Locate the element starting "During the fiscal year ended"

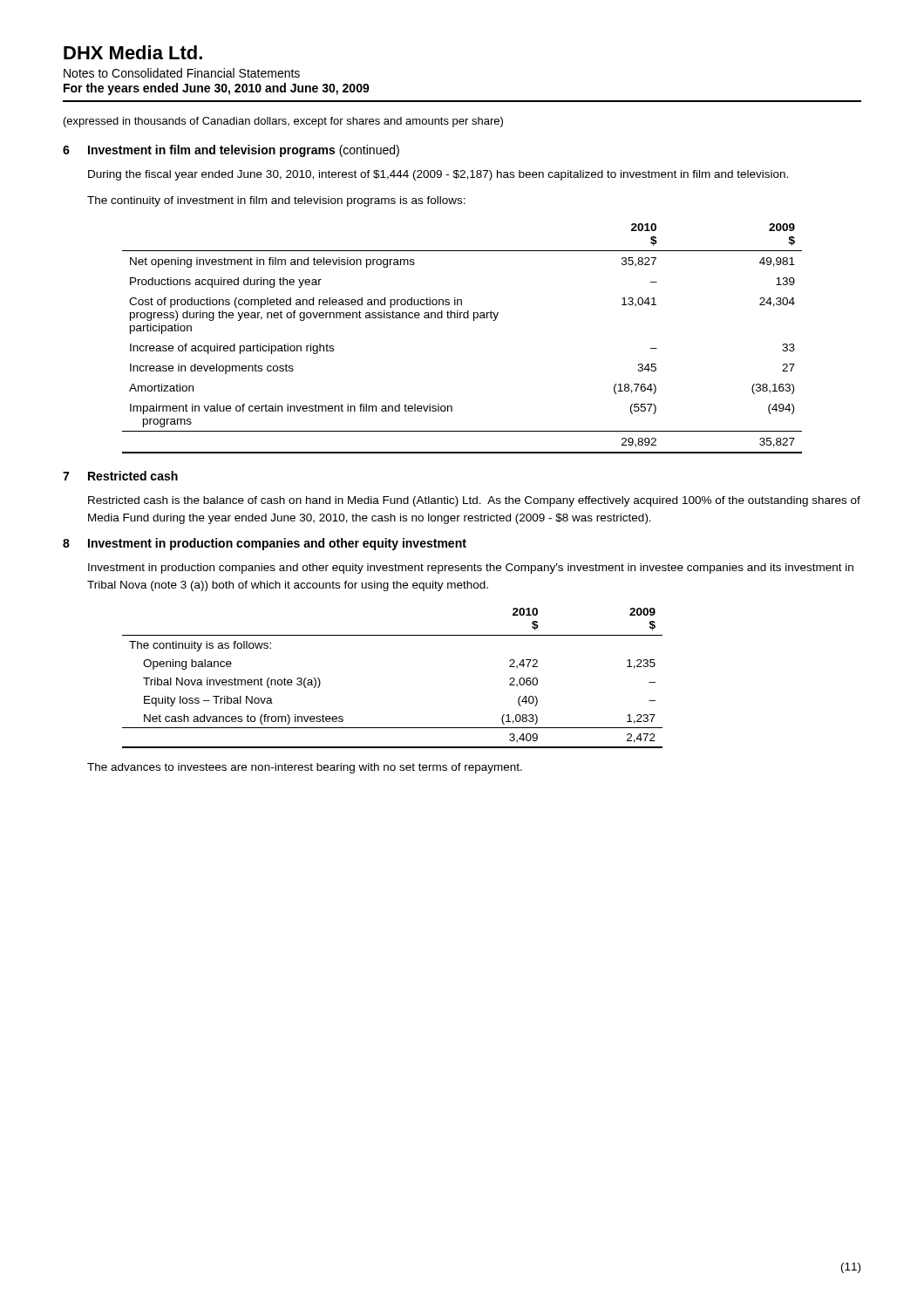tap(438, 174)
